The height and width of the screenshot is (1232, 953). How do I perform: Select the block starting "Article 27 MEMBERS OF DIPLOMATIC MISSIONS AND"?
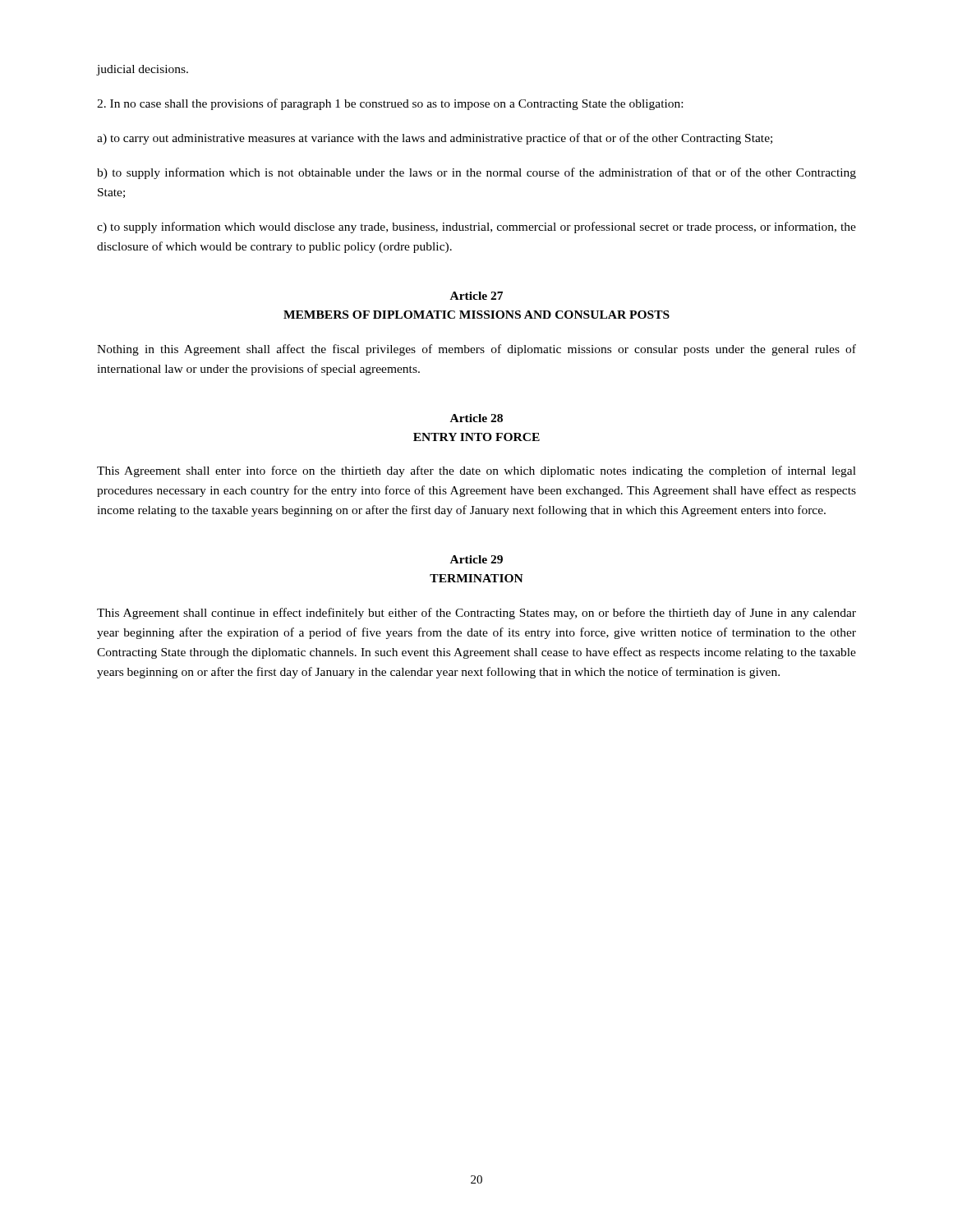476,305
